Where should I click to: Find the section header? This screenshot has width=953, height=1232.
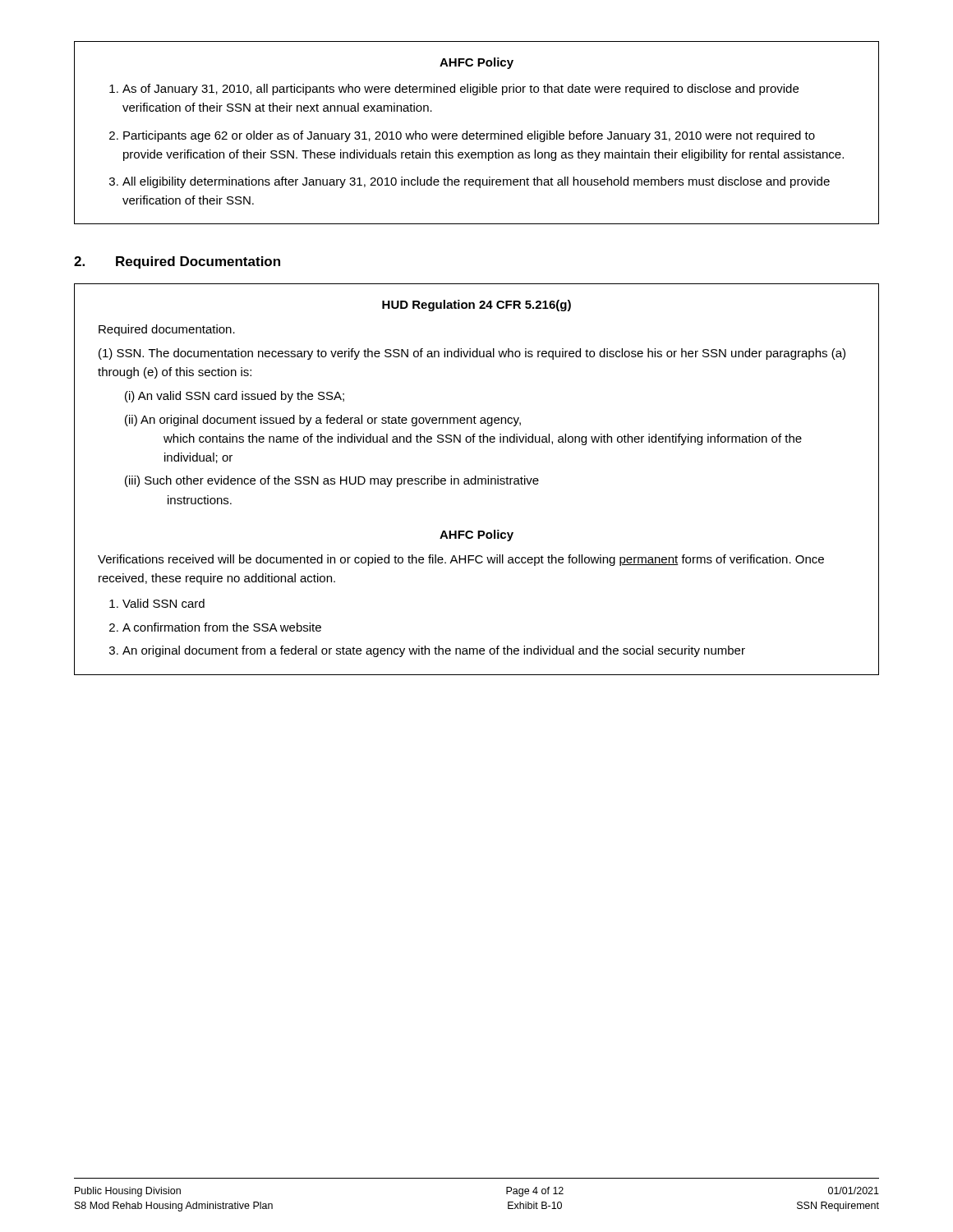coord(177,262)
